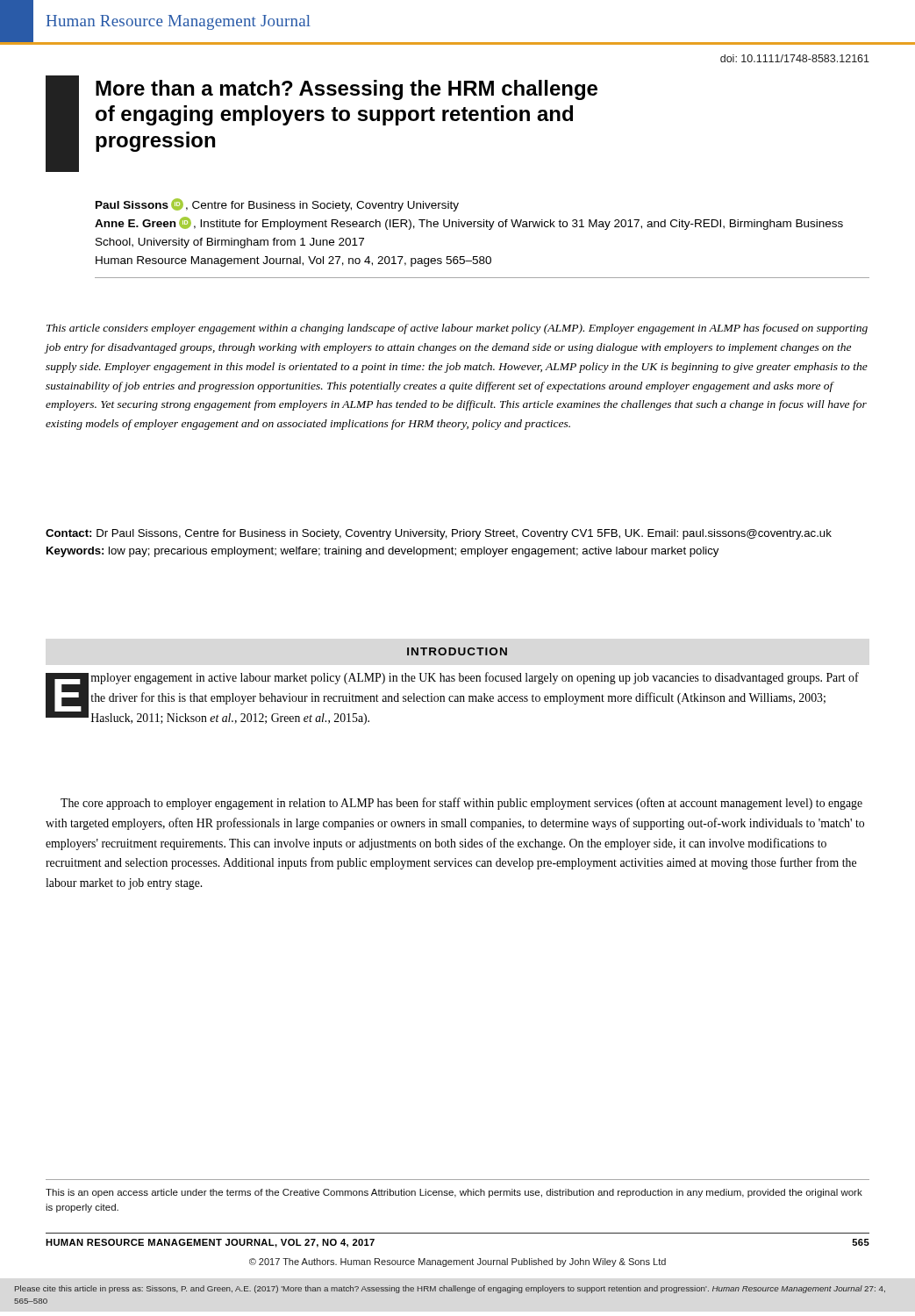Navigate to the passage starting "This article considers employer engagement within a changing"
This screenshot has width=915, height=1316.
tap(457, 376)
